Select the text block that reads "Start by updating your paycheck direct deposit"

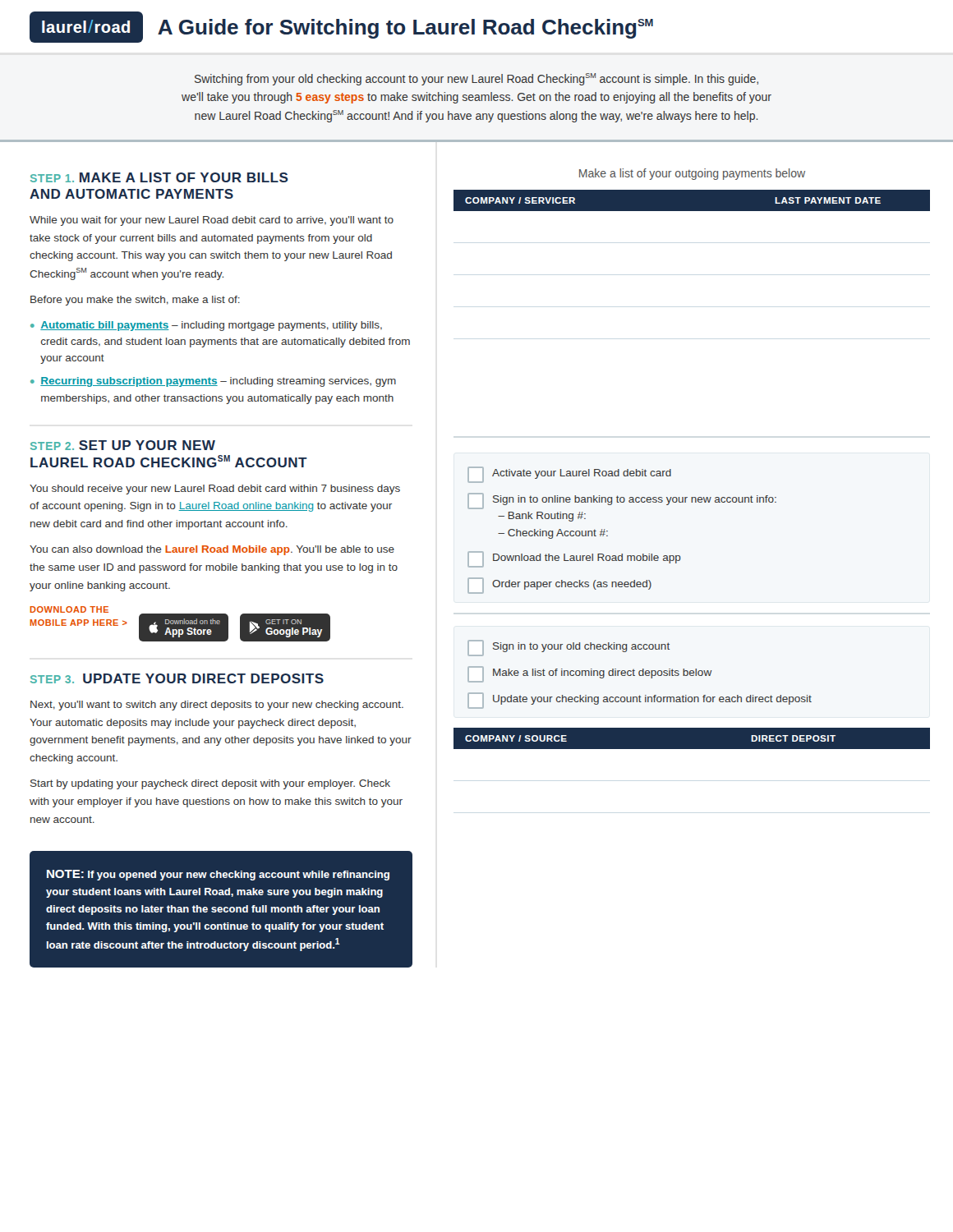(216, 801)
